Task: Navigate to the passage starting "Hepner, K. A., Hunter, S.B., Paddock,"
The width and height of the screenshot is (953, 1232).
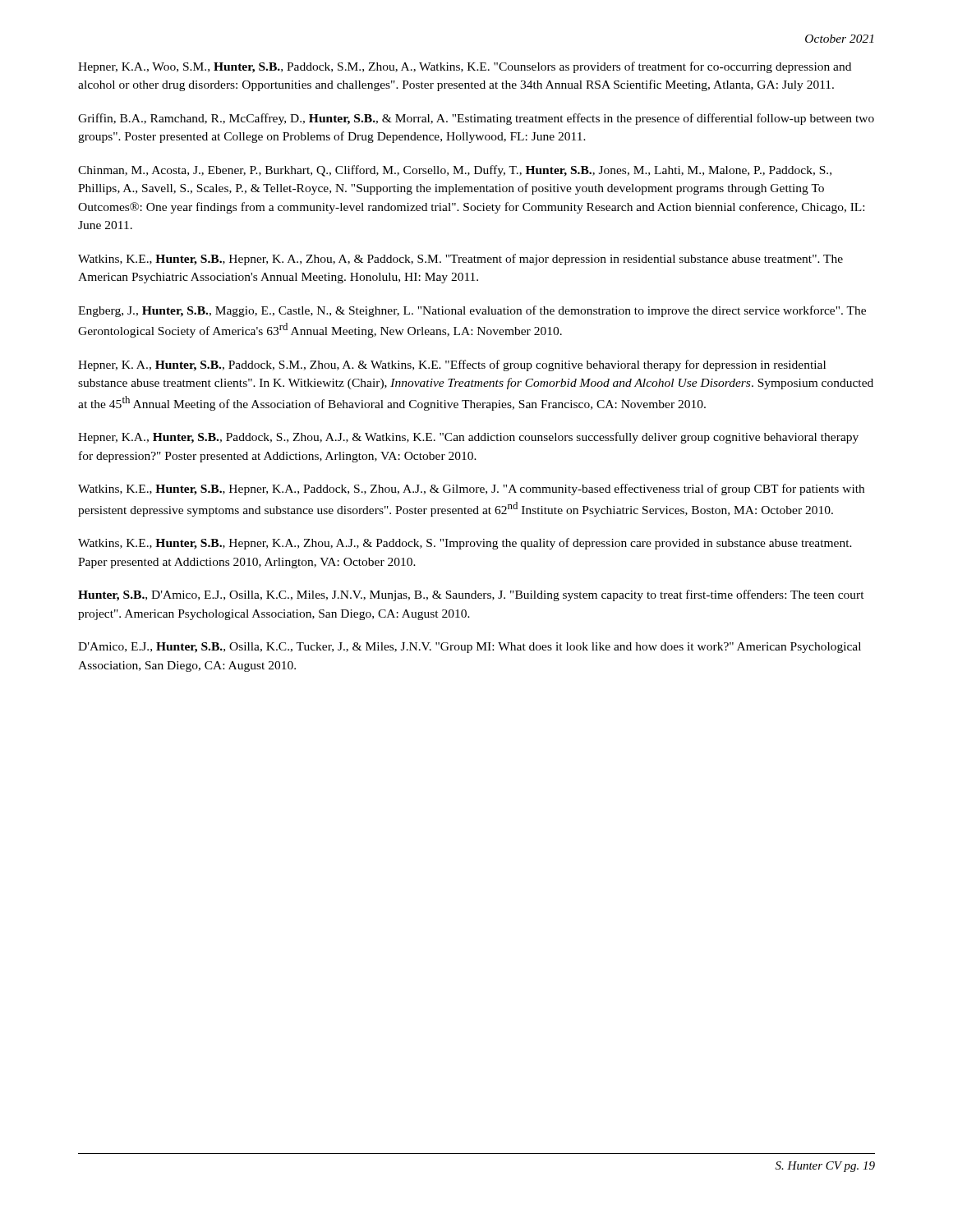Action: (476, 384)
